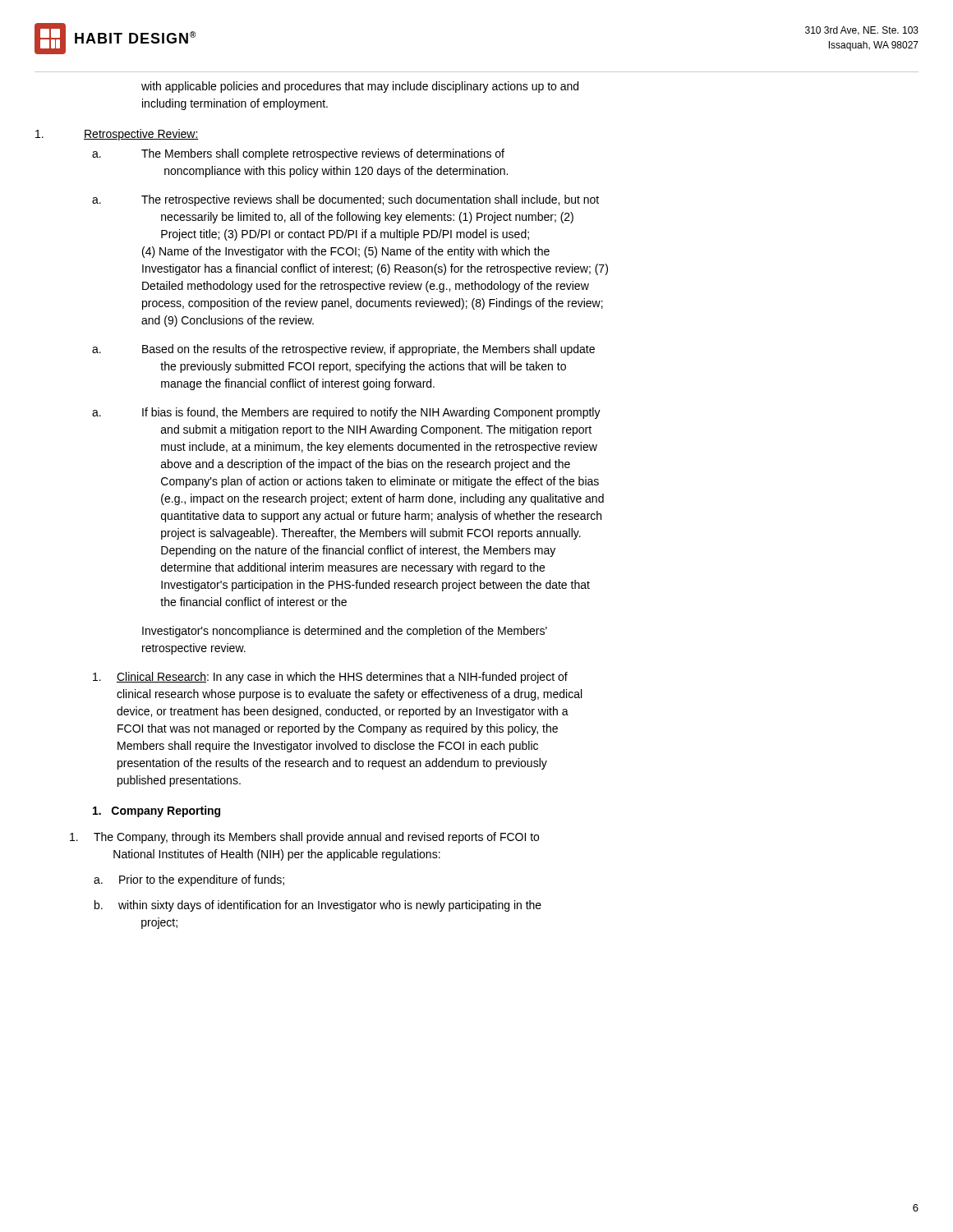Click on the region starting "1. Company Reporting"
The height and width of the screenshot is (1232, 953).
coord(157,811)
